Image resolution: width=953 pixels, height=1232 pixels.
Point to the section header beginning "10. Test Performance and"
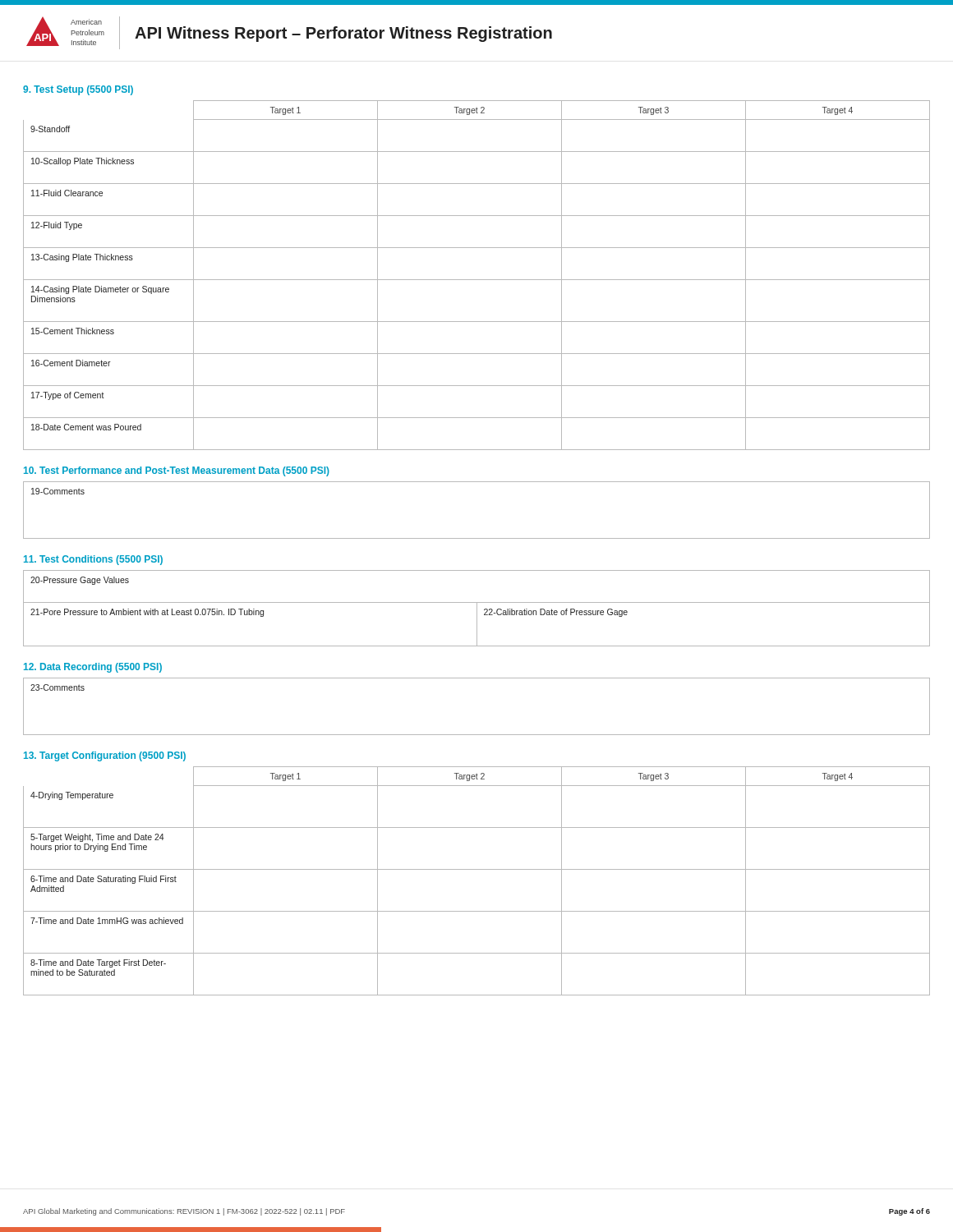tap(176, 471)
